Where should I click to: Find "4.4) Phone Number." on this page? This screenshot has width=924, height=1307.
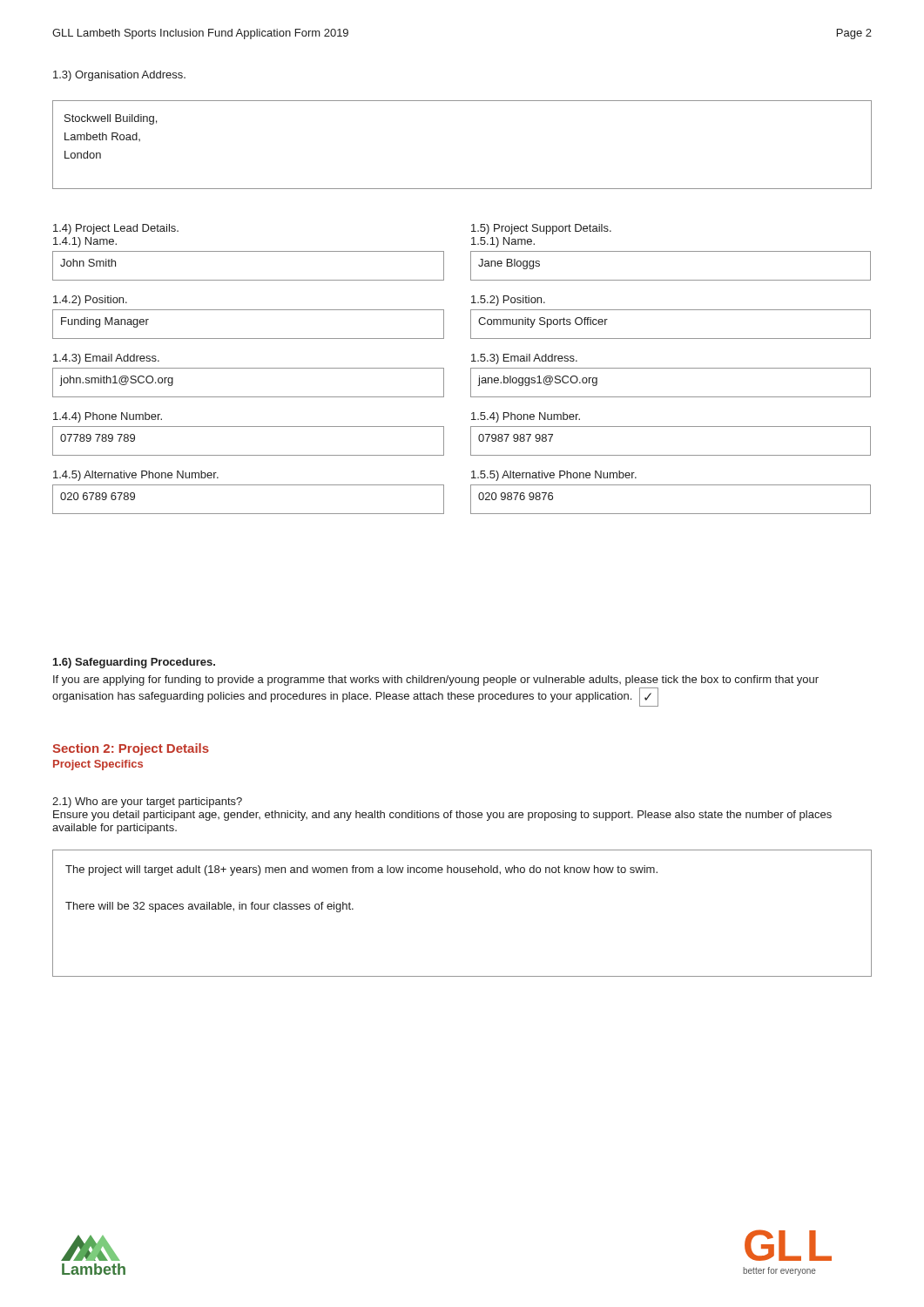[x=108, y=416]
